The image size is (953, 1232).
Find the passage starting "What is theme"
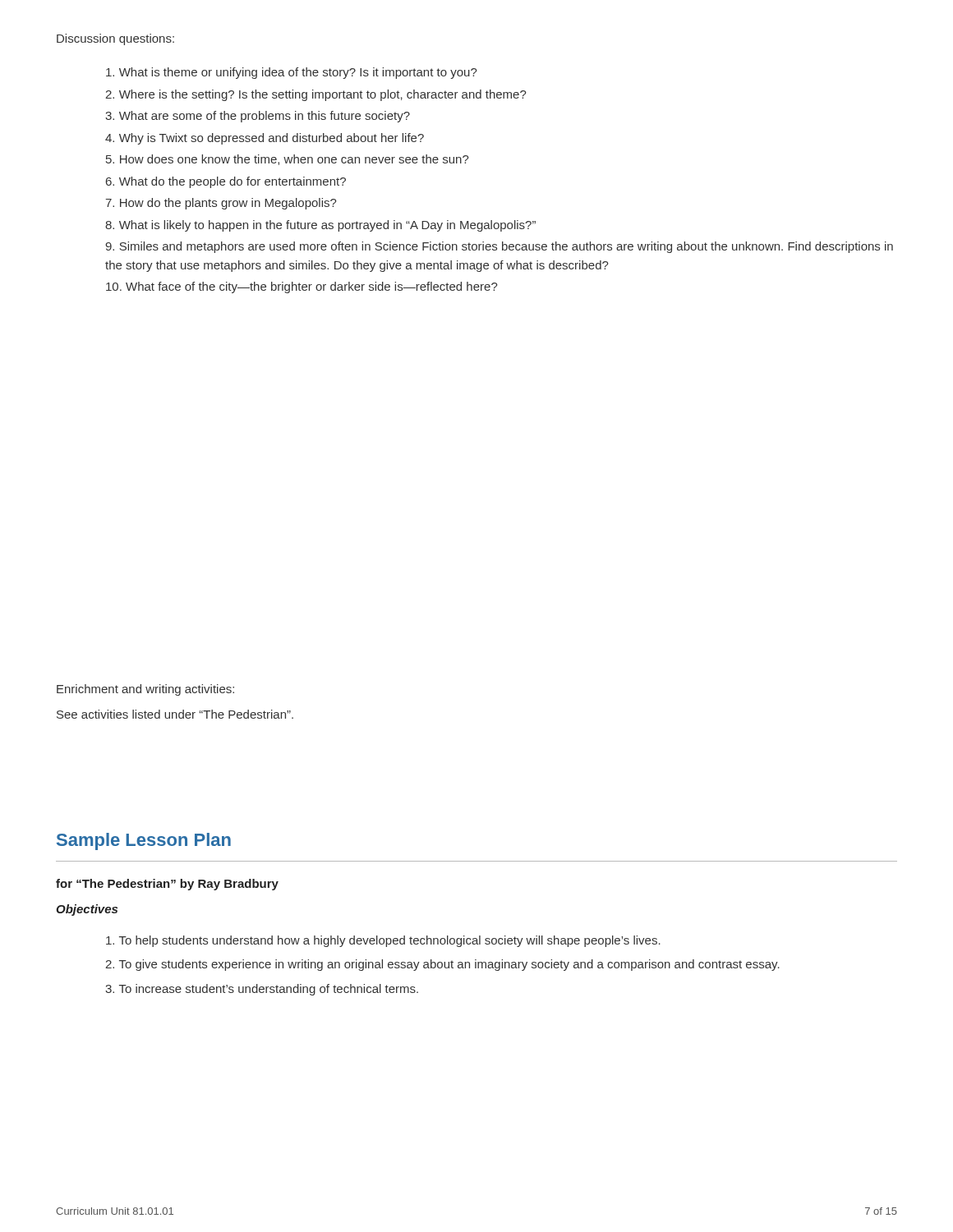pos(291,72)
